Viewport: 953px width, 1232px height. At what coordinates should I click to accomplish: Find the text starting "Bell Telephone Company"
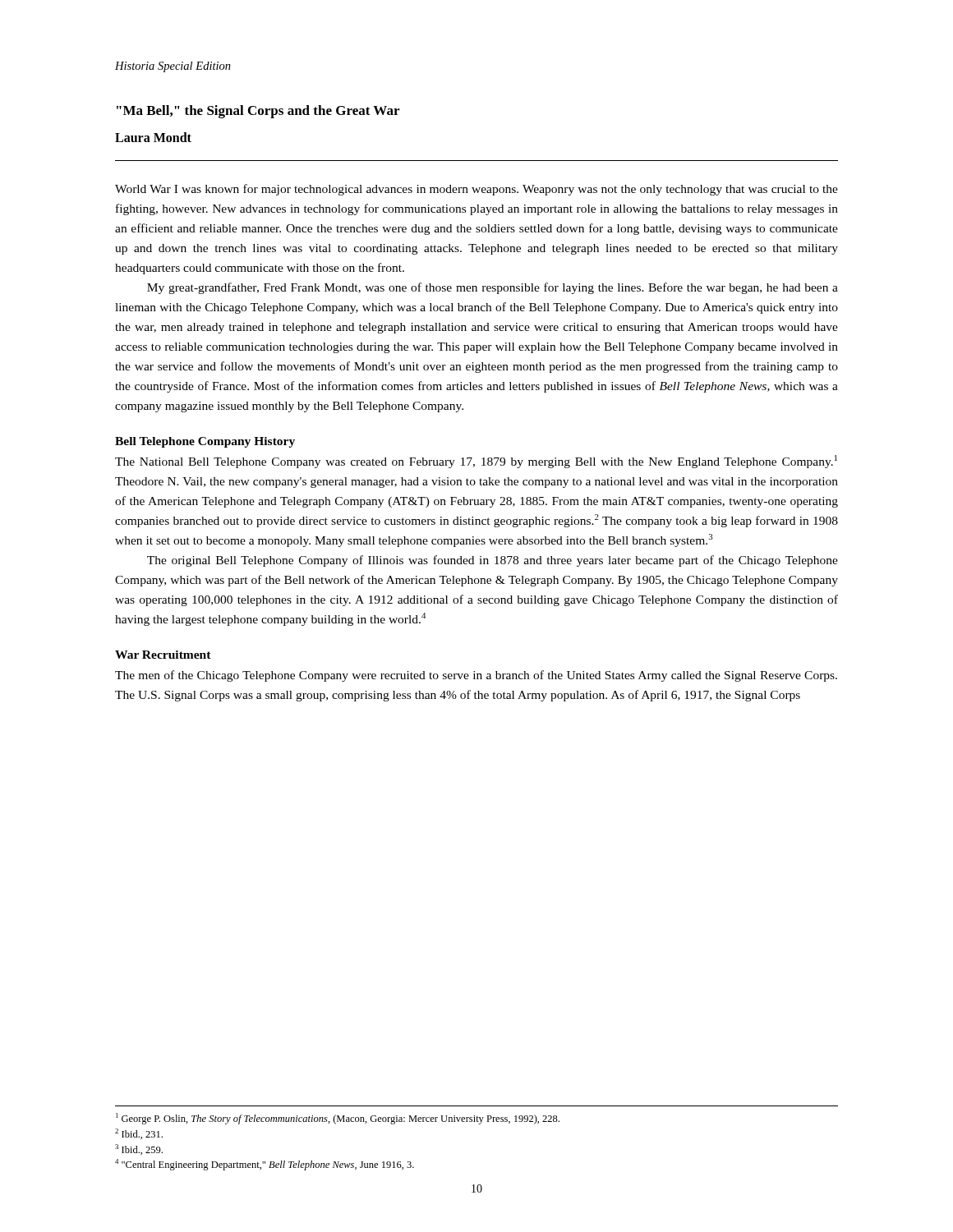point(205,441)
